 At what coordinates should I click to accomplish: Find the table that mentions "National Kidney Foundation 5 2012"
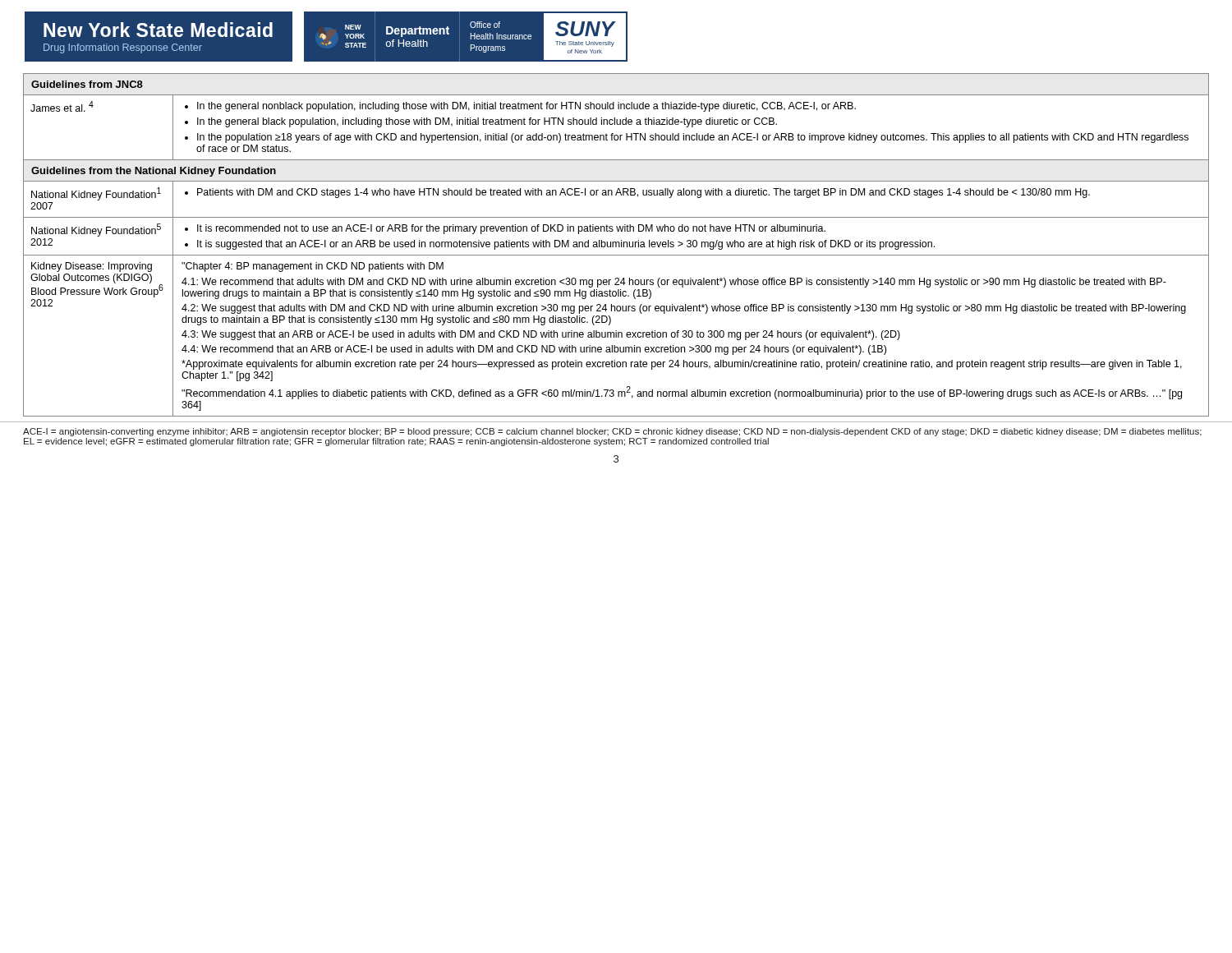[616, 245]
